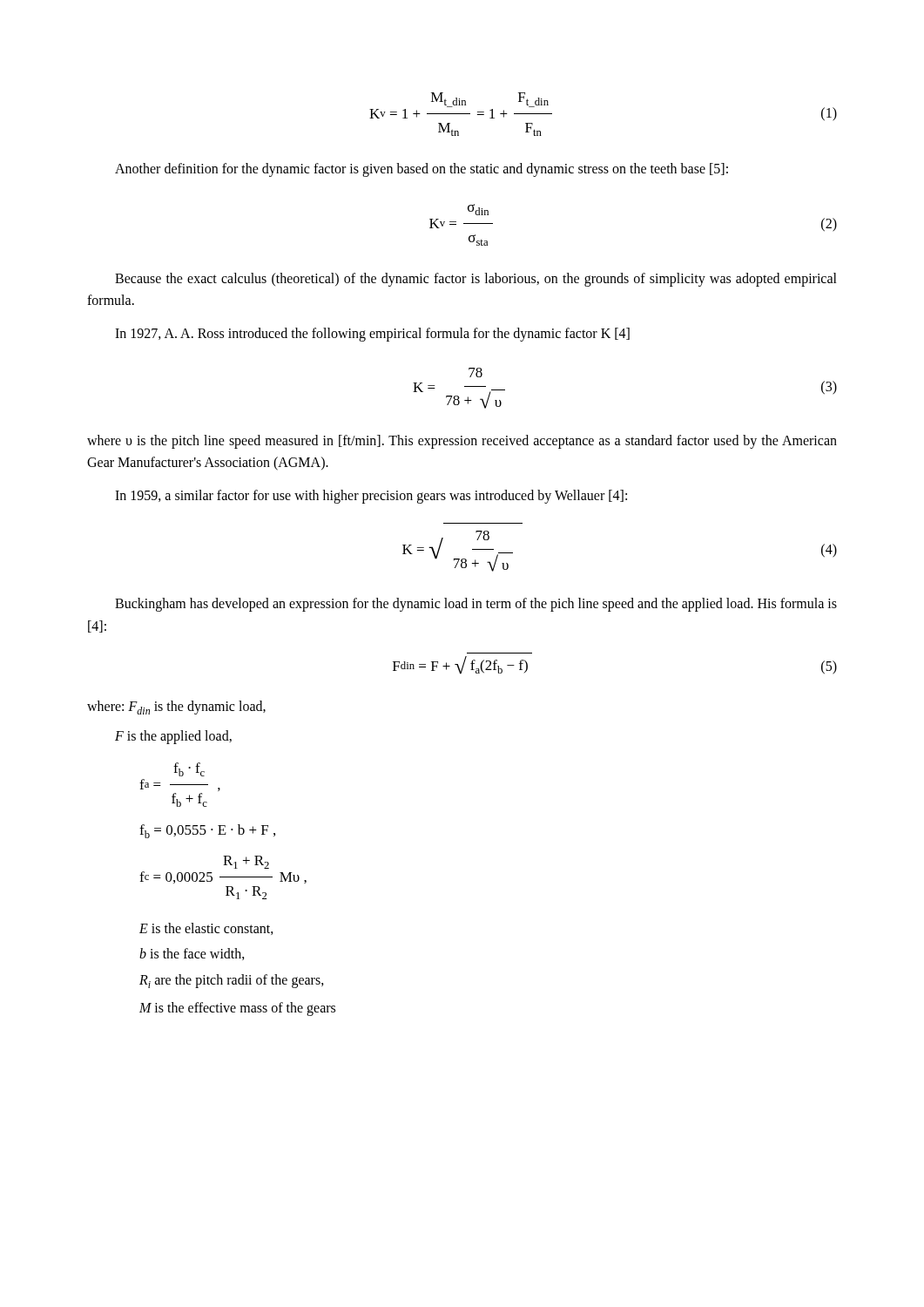Screen dimensions: 1307x924
Task: Click on the passage starting "fa = fb ·"
Action: tap(189, 769)
